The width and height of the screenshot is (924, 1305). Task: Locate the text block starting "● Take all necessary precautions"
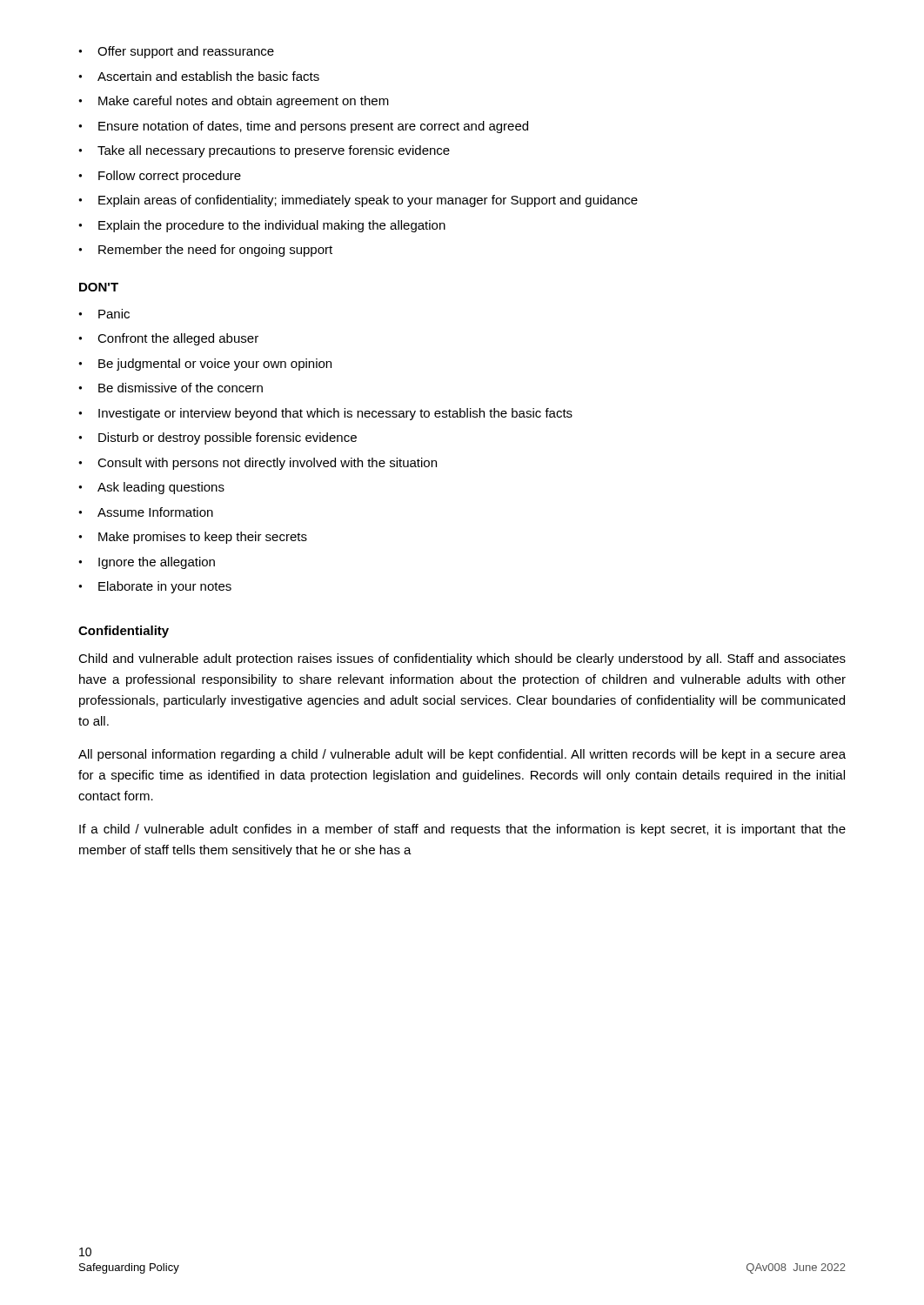264,151
